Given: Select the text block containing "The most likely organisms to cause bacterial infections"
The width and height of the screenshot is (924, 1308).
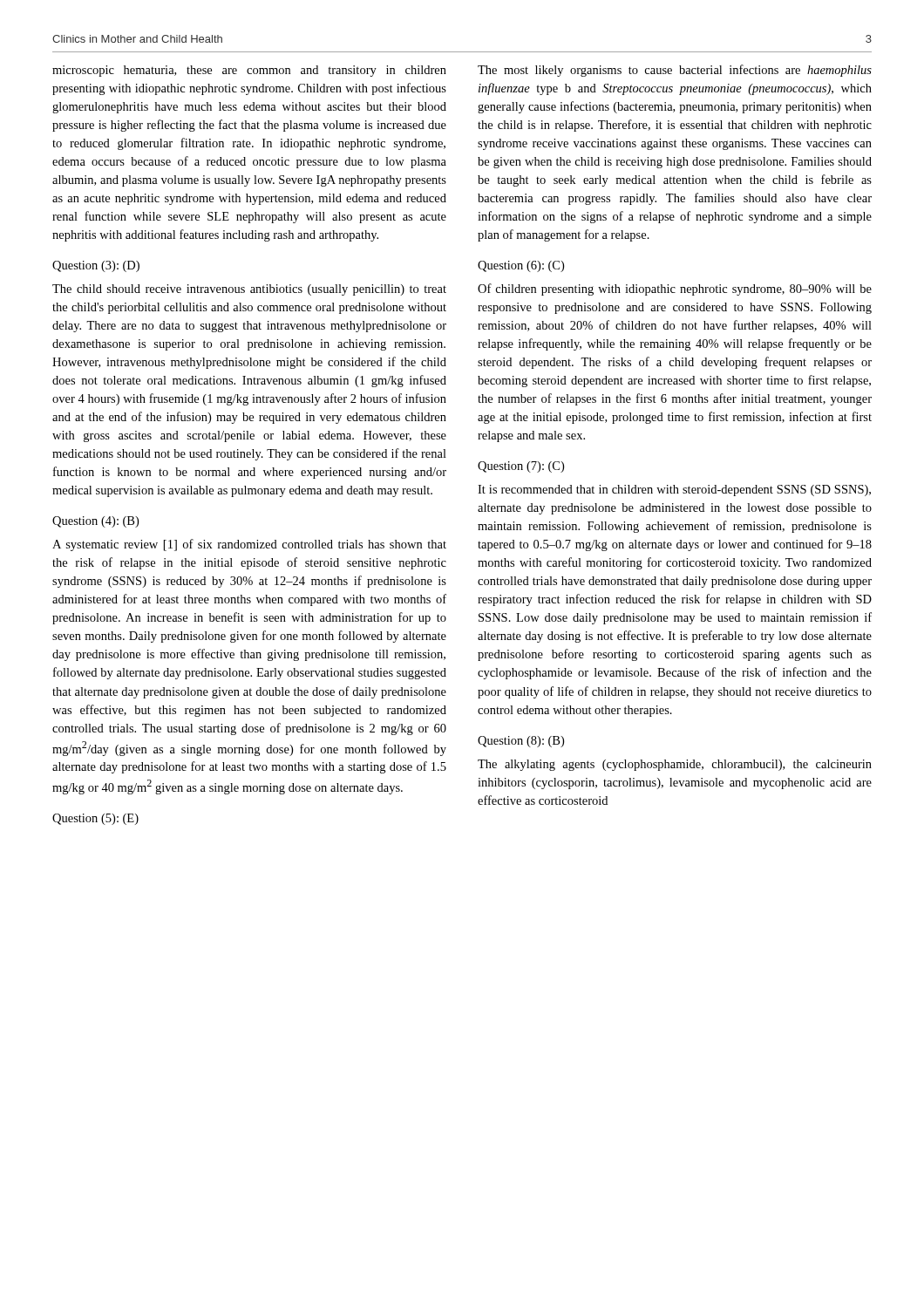Looking at the screenshot, I should (675, 153).
